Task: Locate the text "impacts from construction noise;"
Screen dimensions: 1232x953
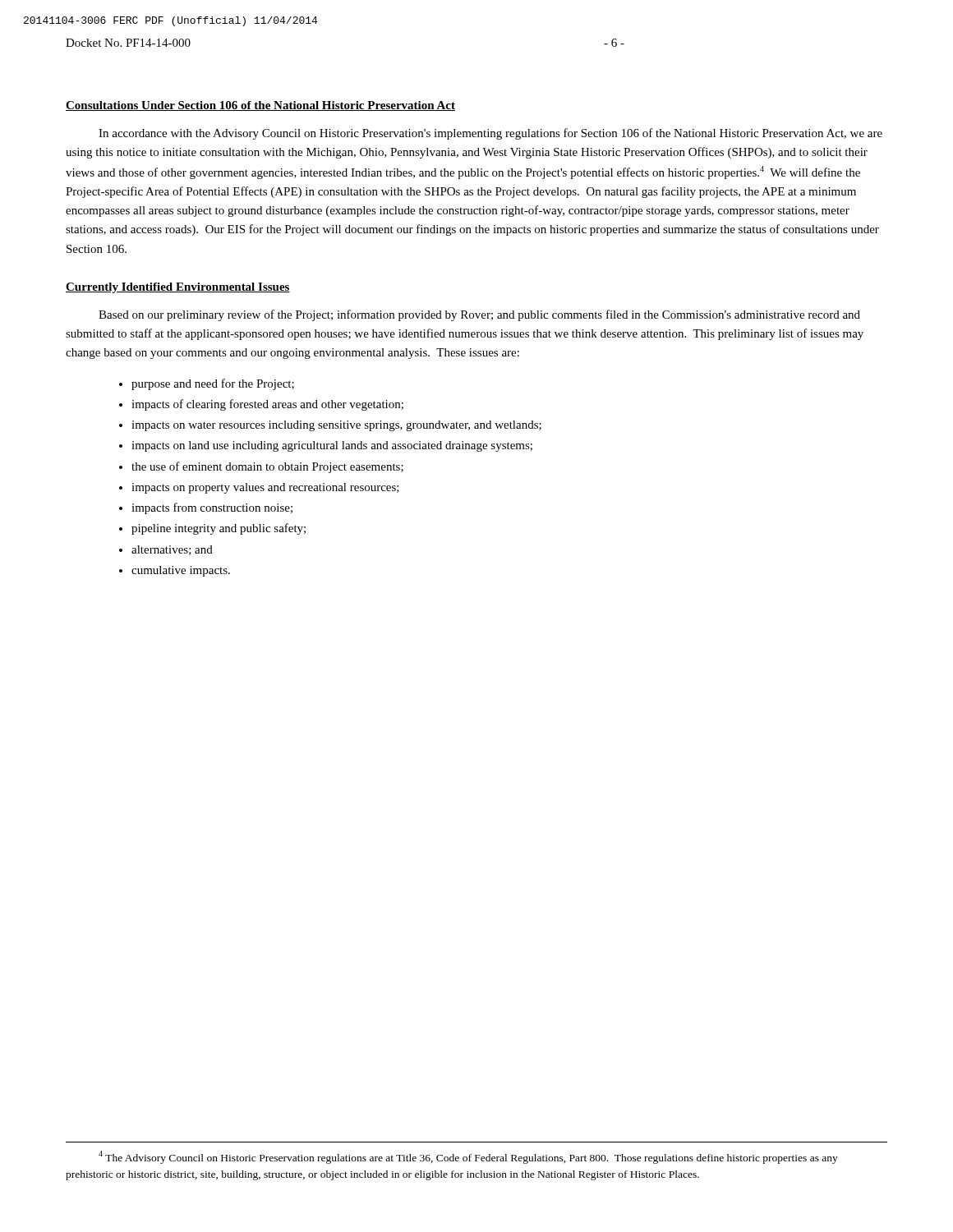Action: [x=212, y=508]
